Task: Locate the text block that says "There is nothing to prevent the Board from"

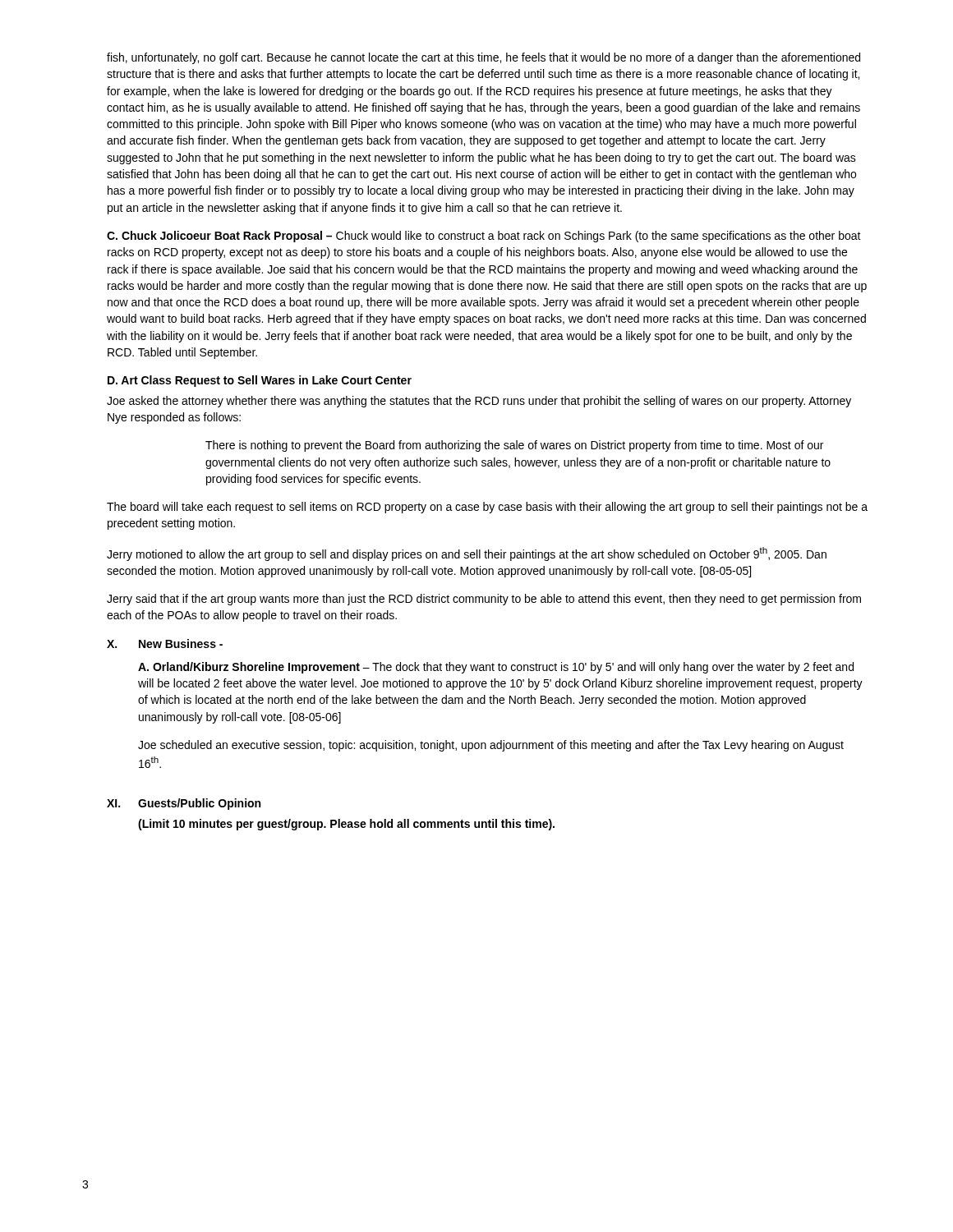Action: pos(518,462)
